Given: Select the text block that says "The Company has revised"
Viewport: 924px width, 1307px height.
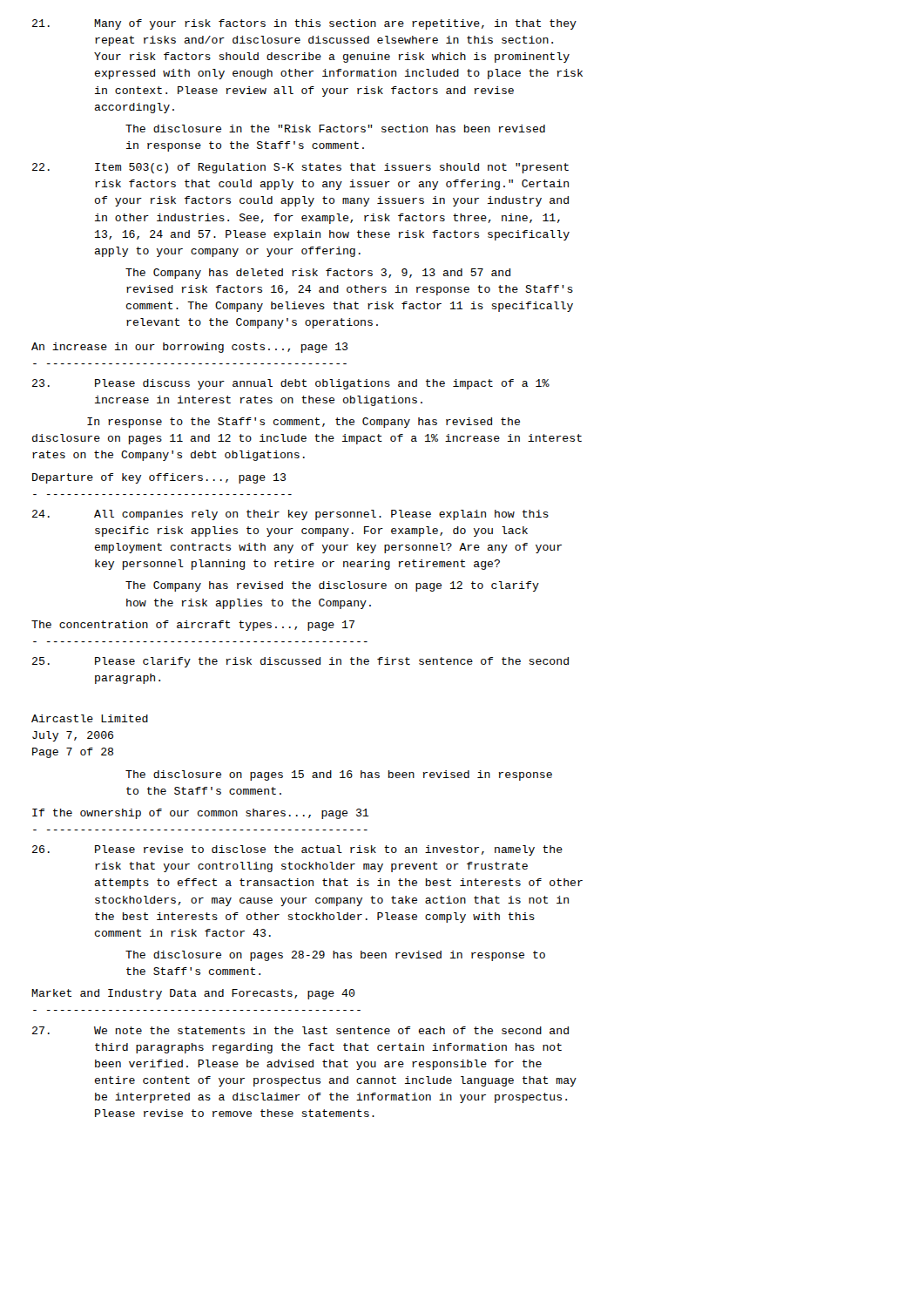Looking at the screenshot, I should (x=332, y=595).
